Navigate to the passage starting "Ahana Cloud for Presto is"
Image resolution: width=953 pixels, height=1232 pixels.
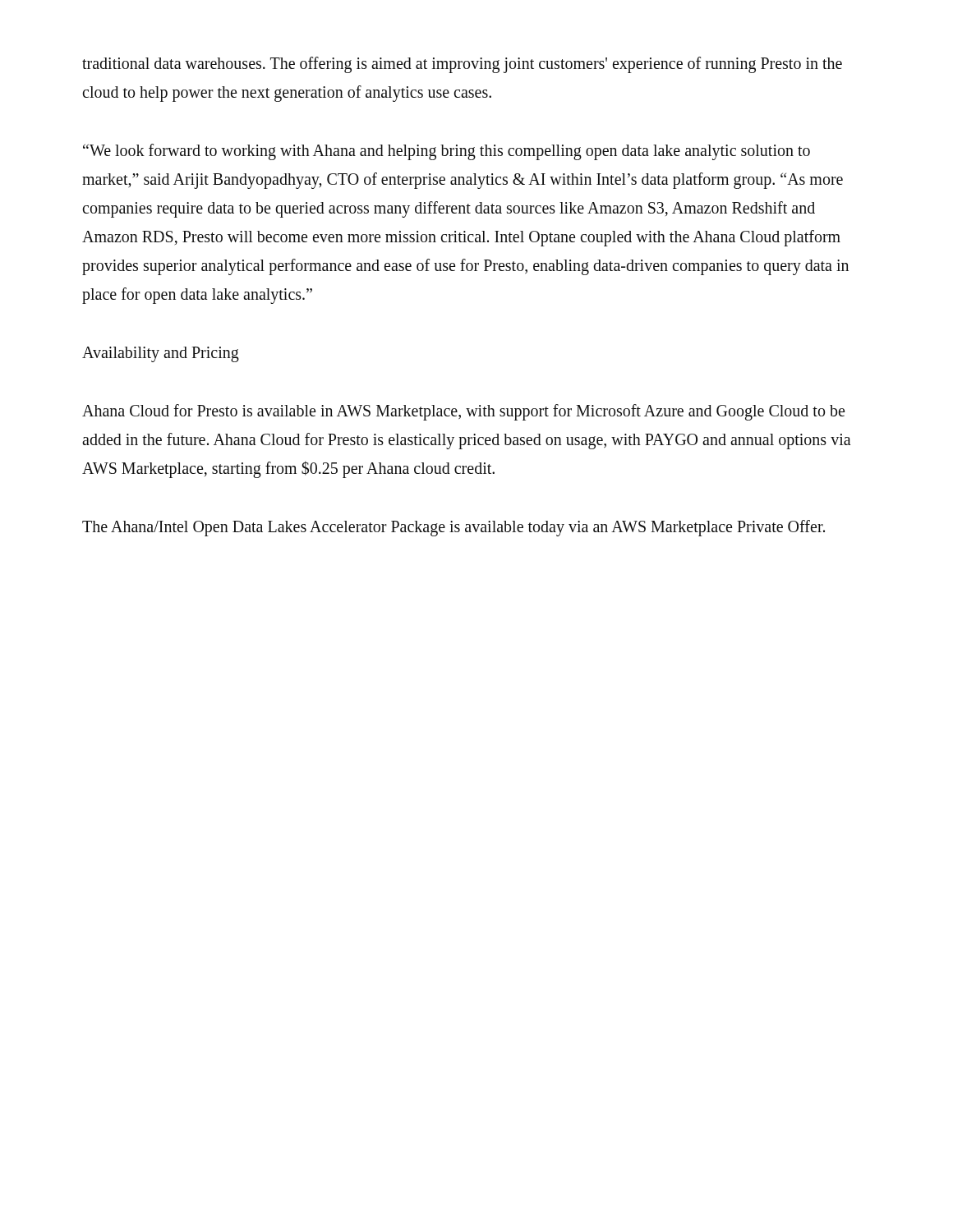coord(466,439)
